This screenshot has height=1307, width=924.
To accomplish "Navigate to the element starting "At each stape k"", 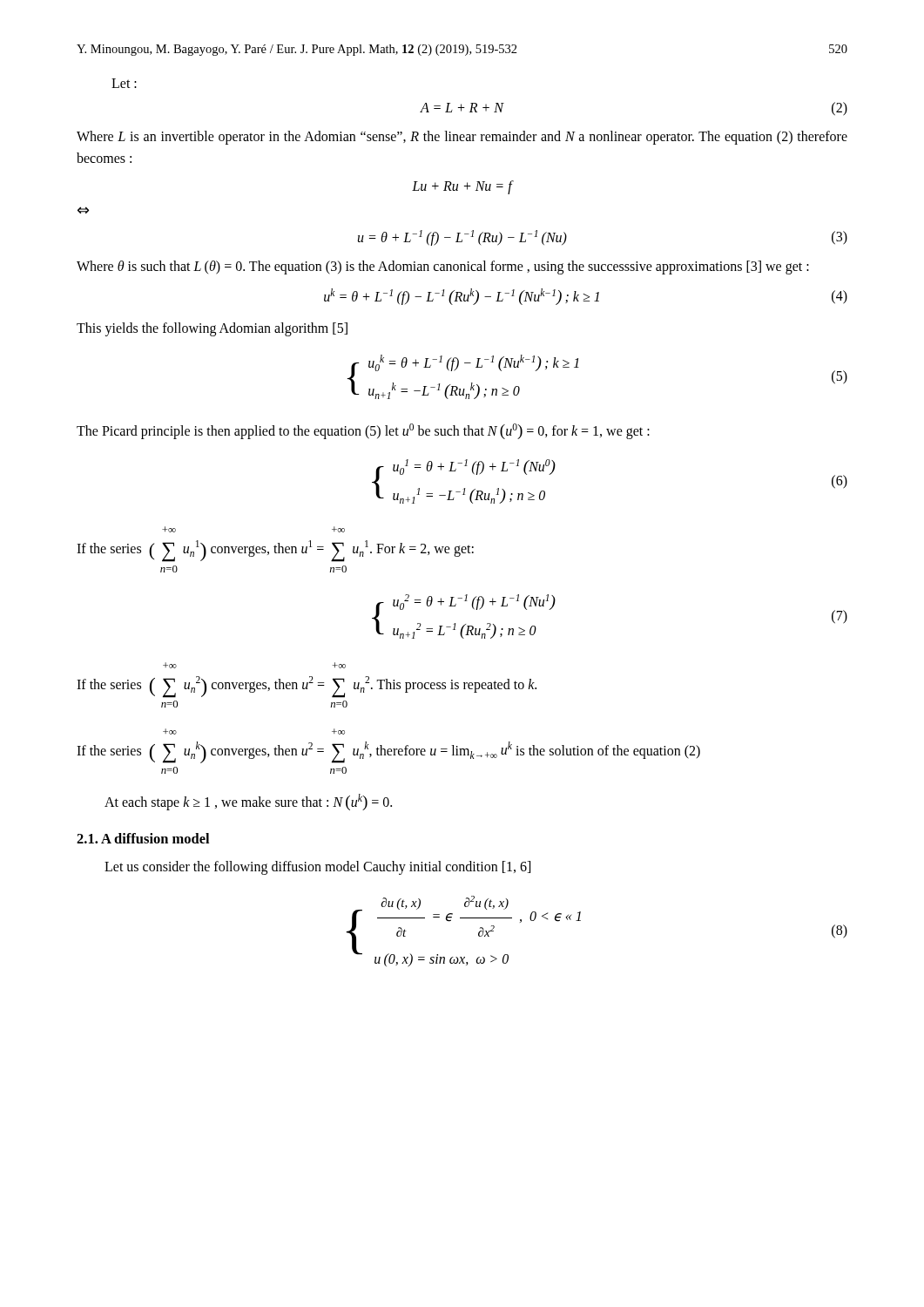I will pos(249,802).
